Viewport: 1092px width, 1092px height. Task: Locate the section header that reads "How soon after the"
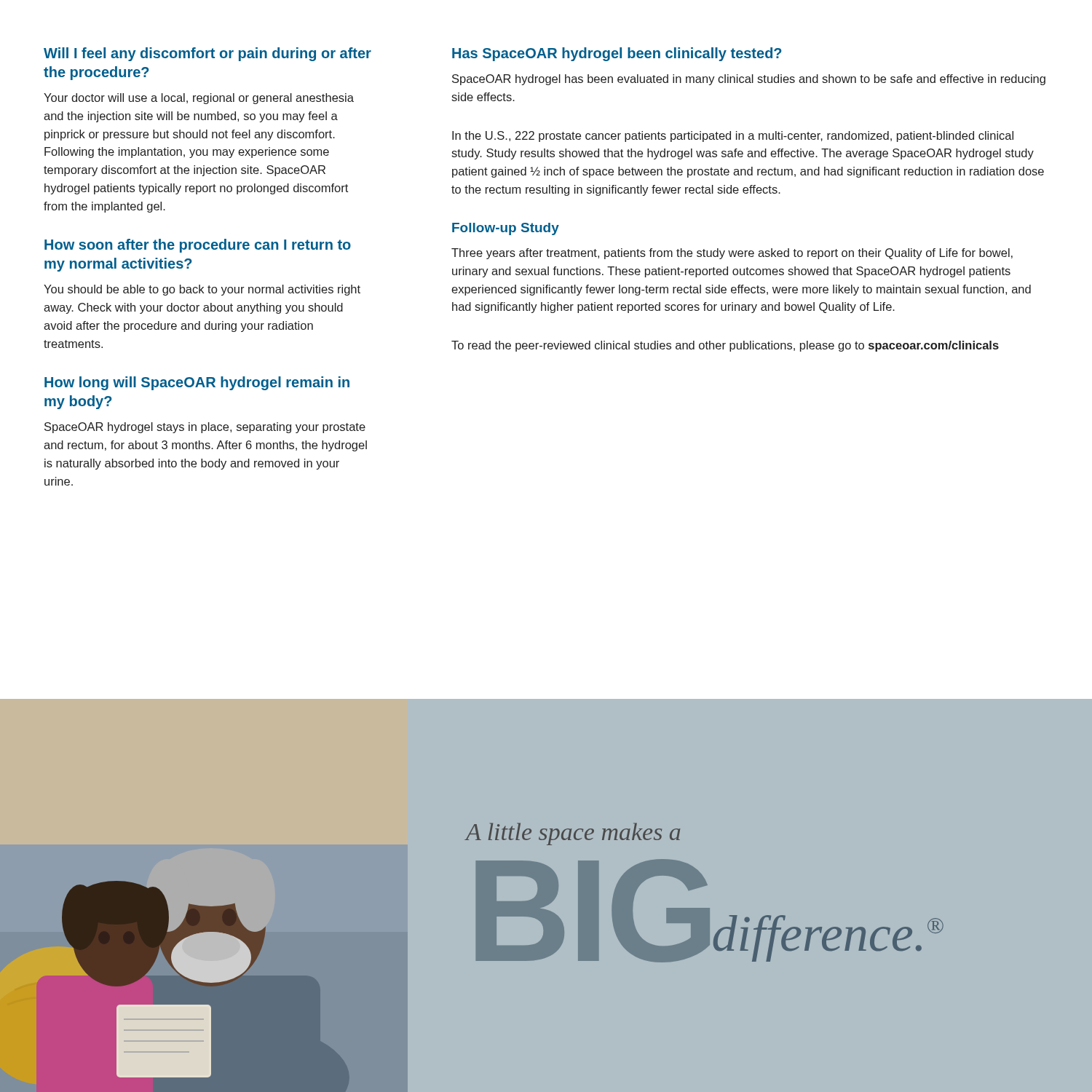coord(207,254)
